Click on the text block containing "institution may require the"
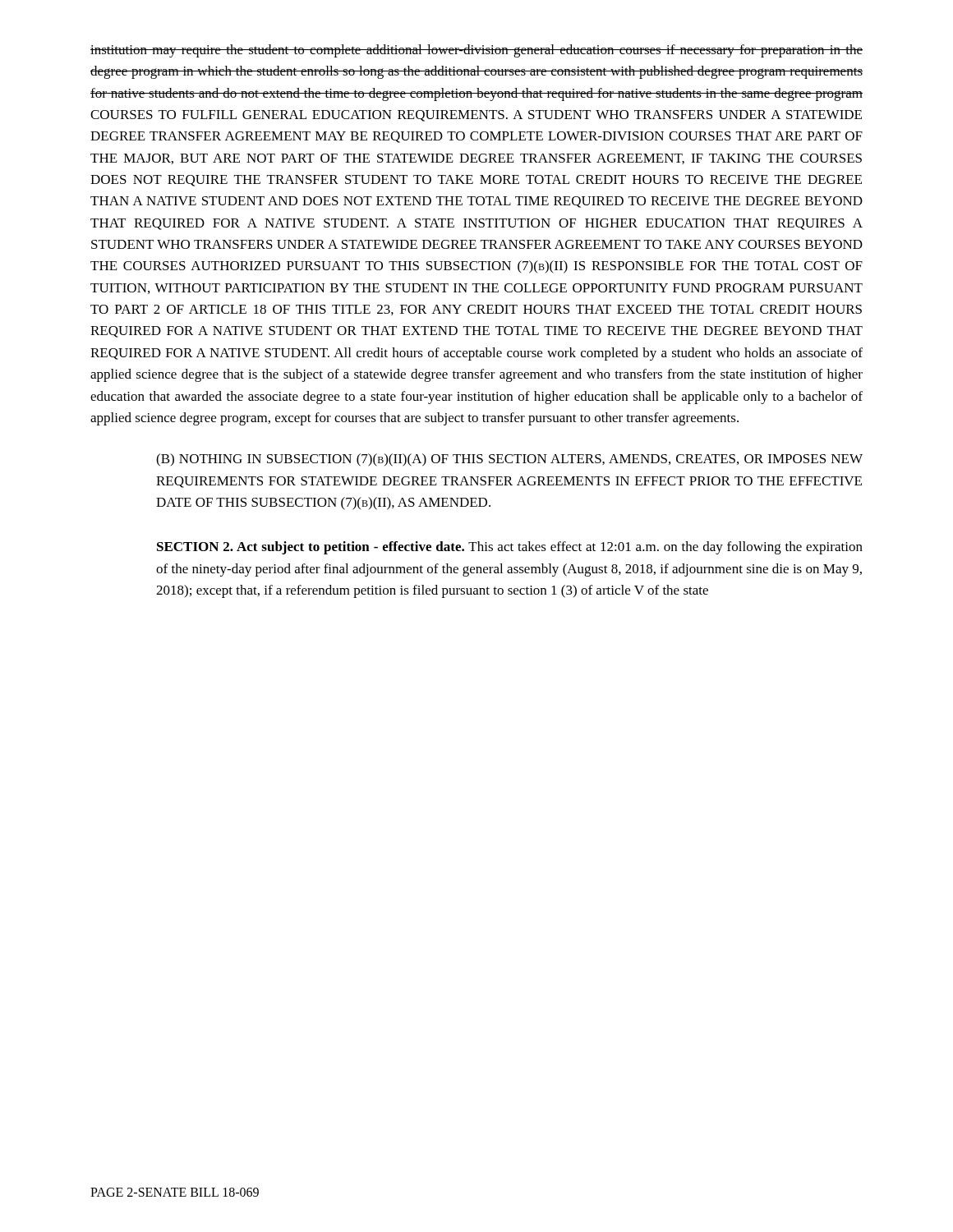The height and width of the screenshot is (1232, 953). click(x=476, y=234)
